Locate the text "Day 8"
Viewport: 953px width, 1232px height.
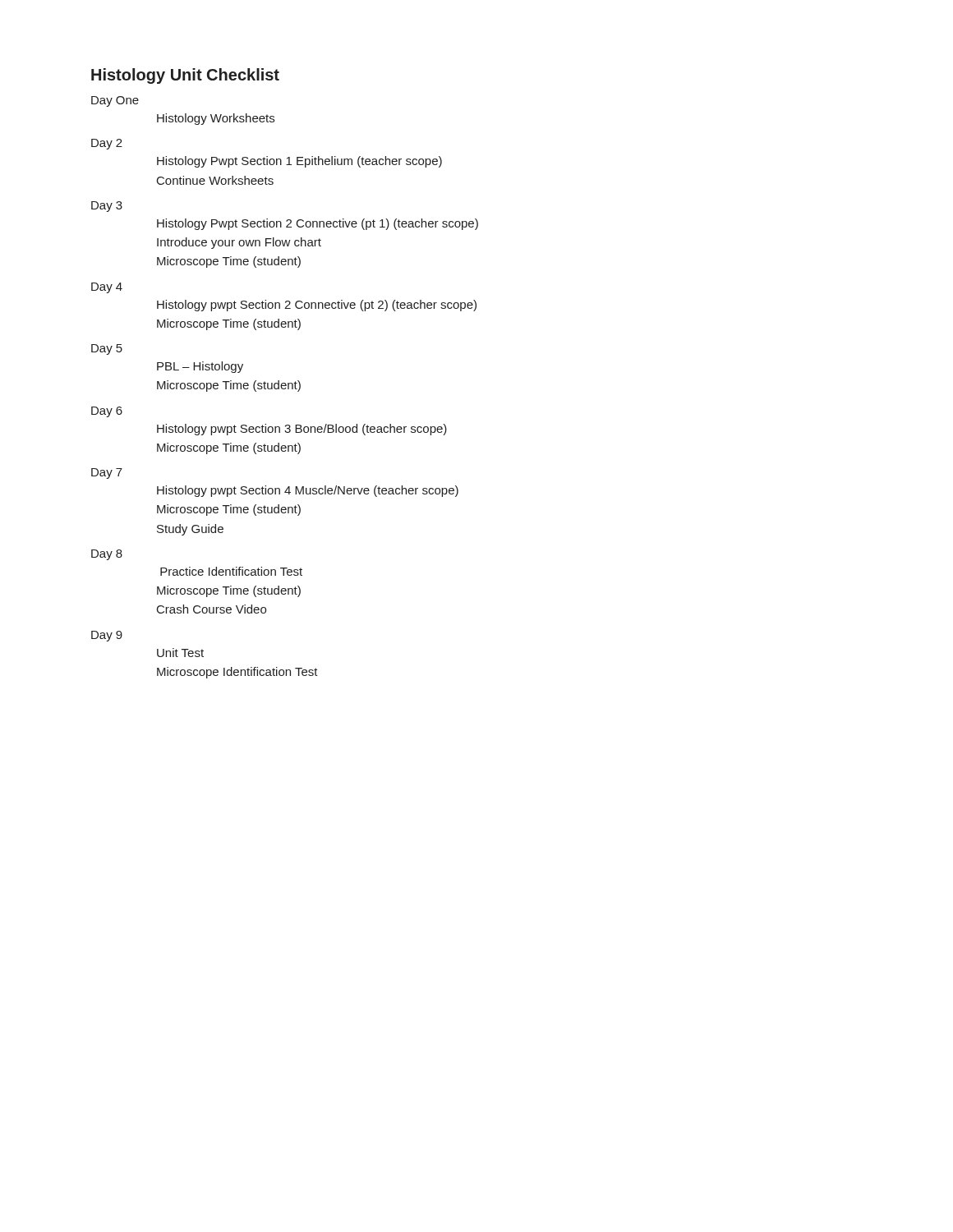coord(106,553)
